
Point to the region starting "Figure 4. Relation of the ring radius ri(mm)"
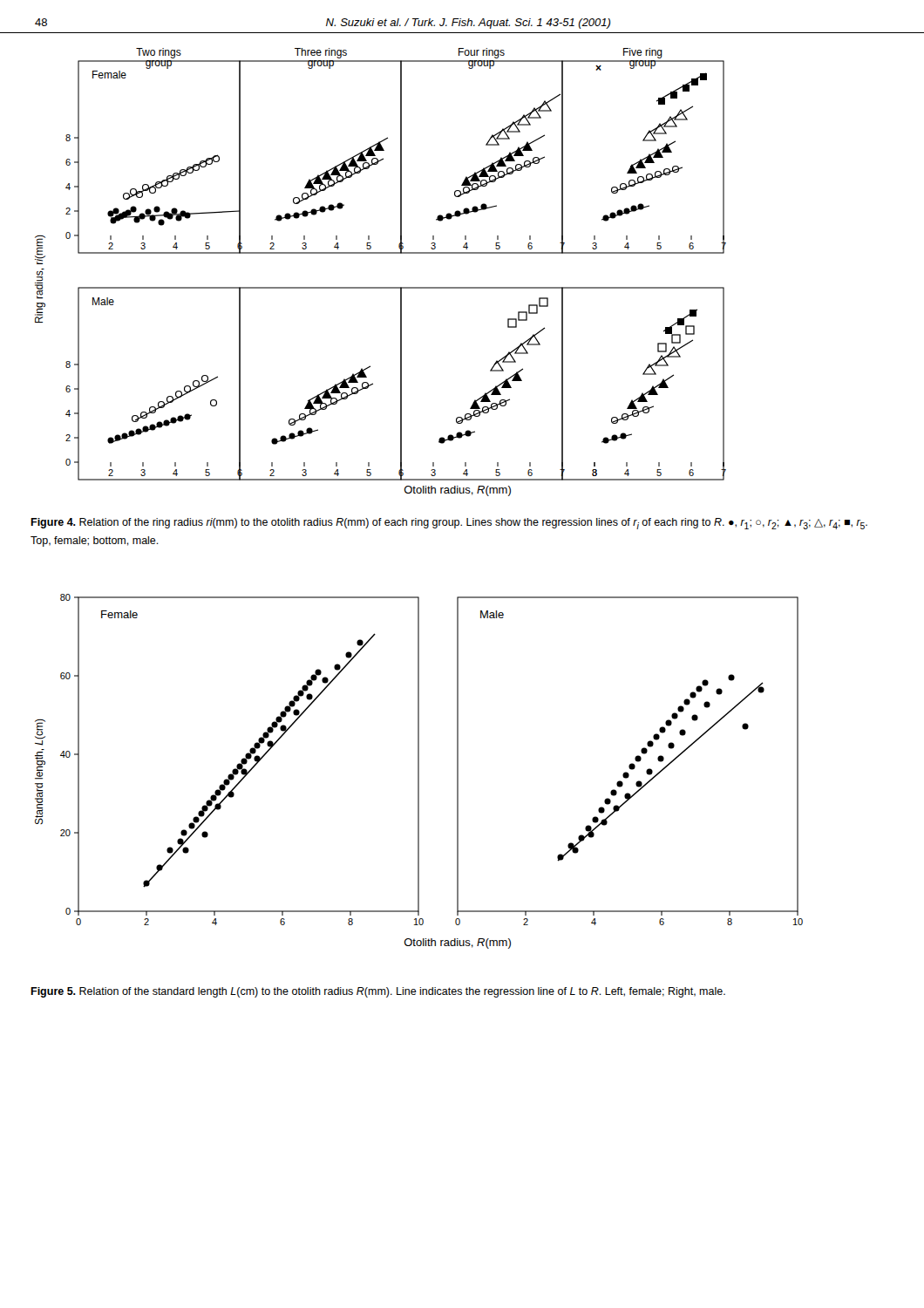click(x=449, y=532)
